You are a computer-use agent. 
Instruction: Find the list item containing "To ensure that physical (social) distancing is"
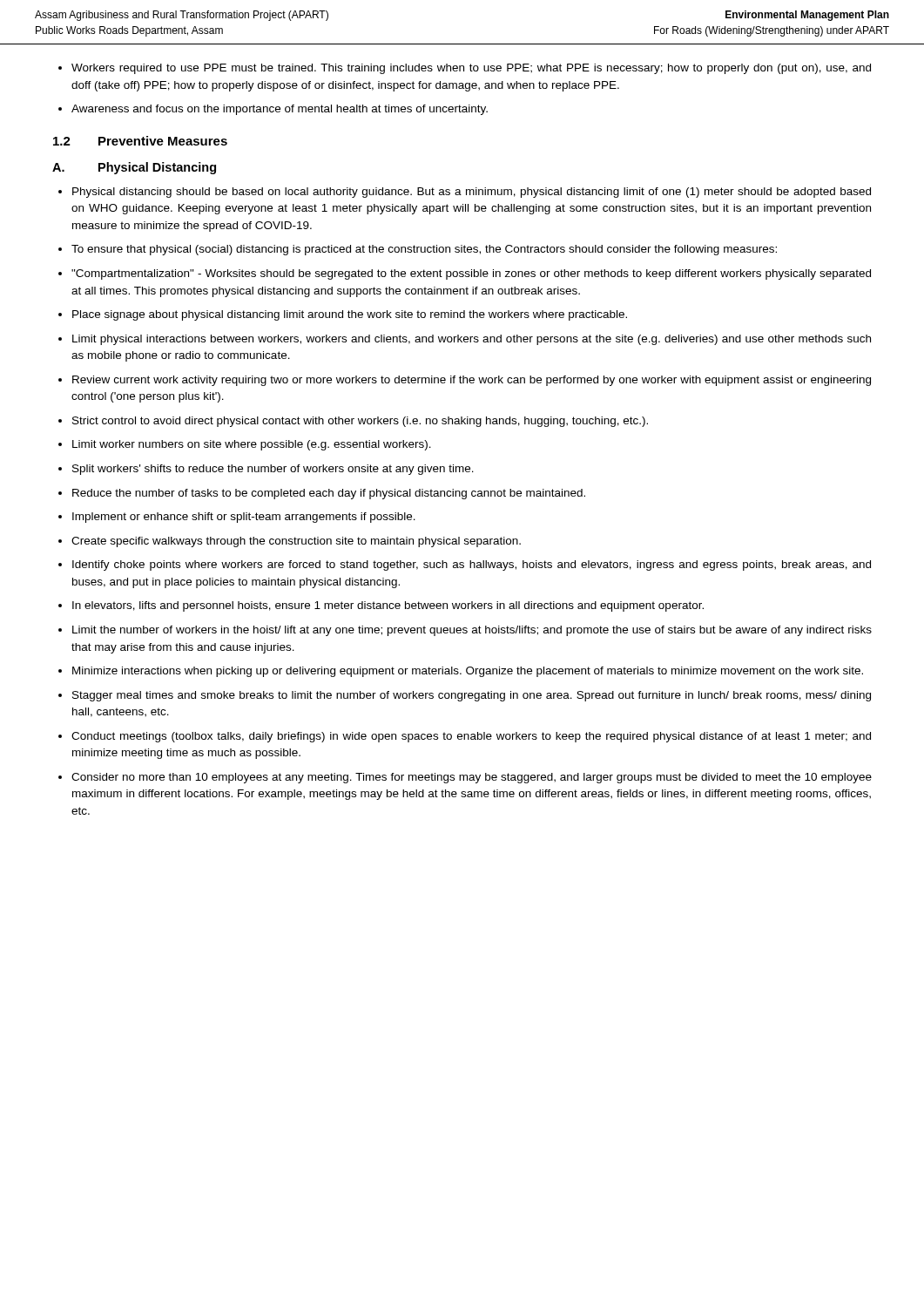pos(425,249)
